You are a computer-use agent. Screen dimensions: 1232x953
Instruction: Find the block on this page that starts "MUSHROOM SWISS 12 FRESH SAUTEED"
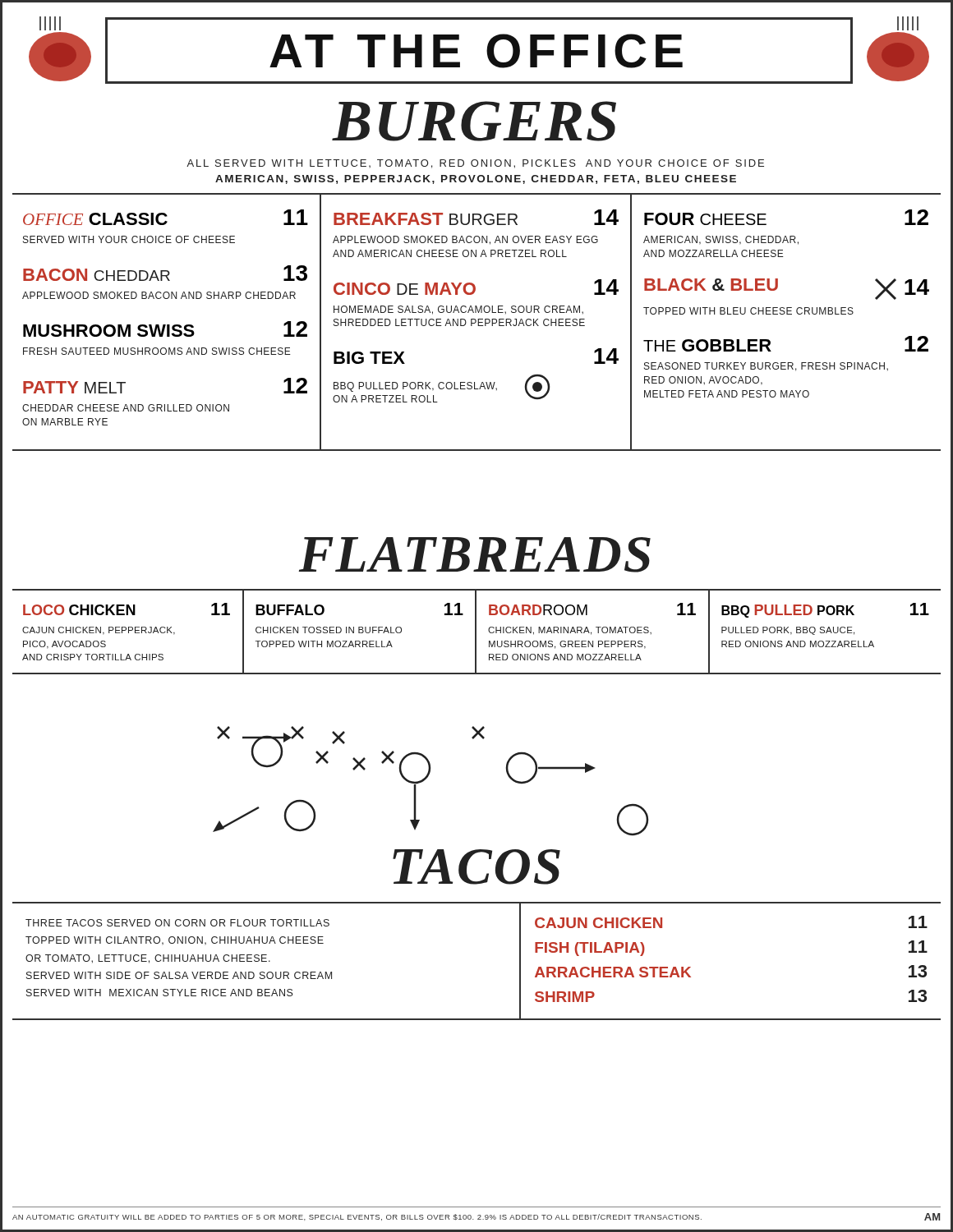coord(165,337)
